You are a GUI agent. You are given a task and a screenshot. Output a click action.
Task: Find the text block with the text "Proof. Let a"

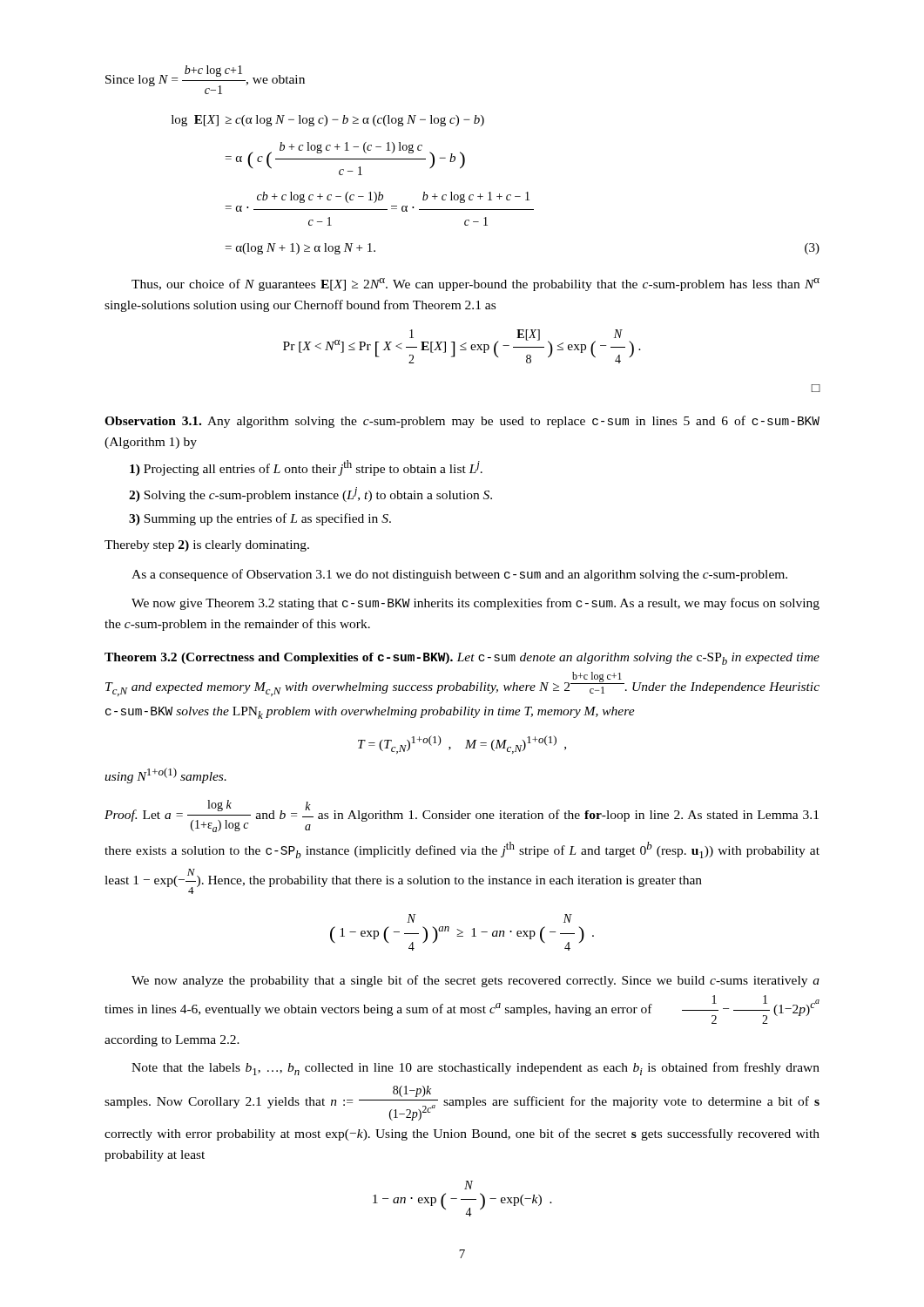[x=462, y=848]
